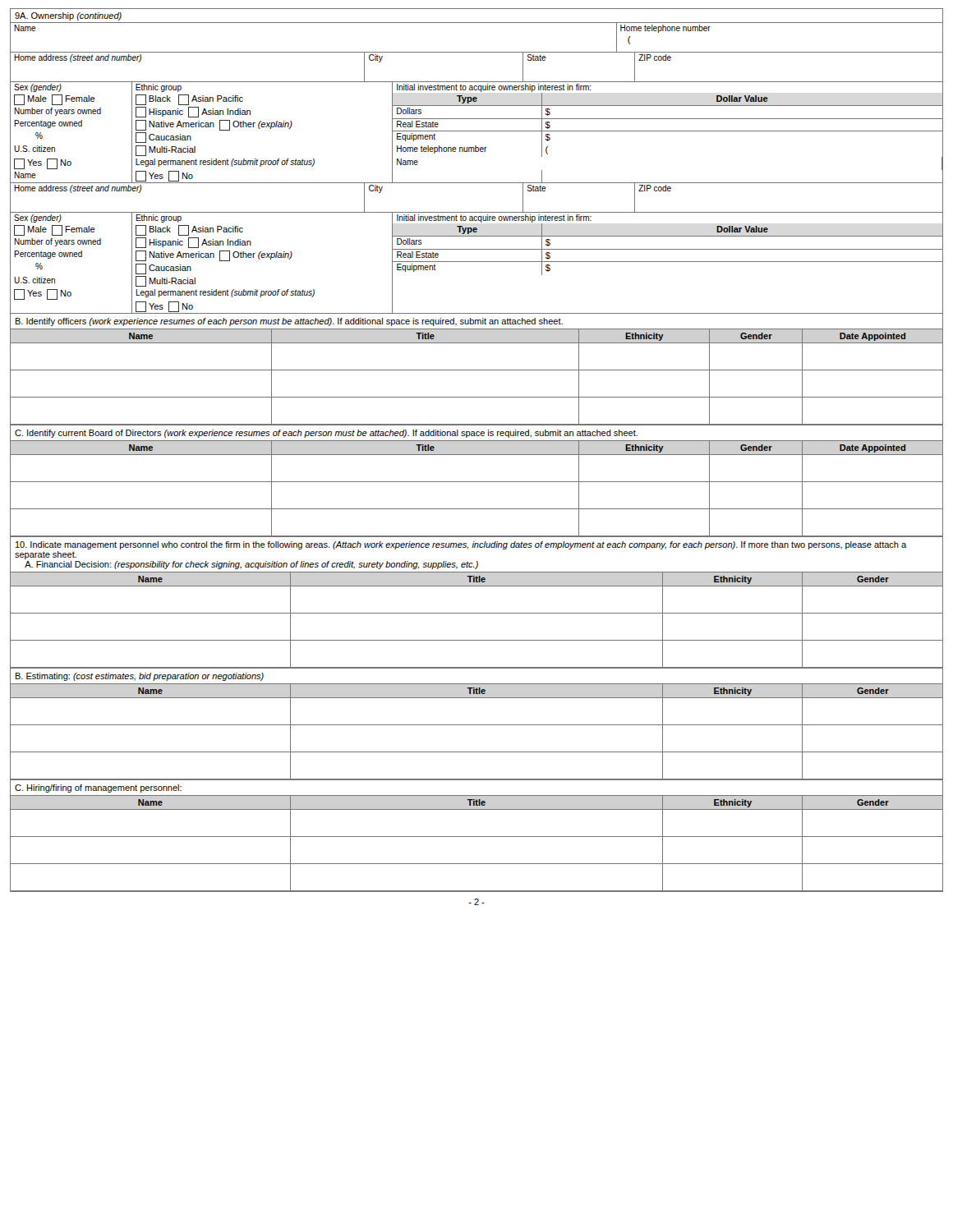Select the passage starting "C. Identify current Board of Directors (work experience"
953x1232 pixels.
coord(326,433)
